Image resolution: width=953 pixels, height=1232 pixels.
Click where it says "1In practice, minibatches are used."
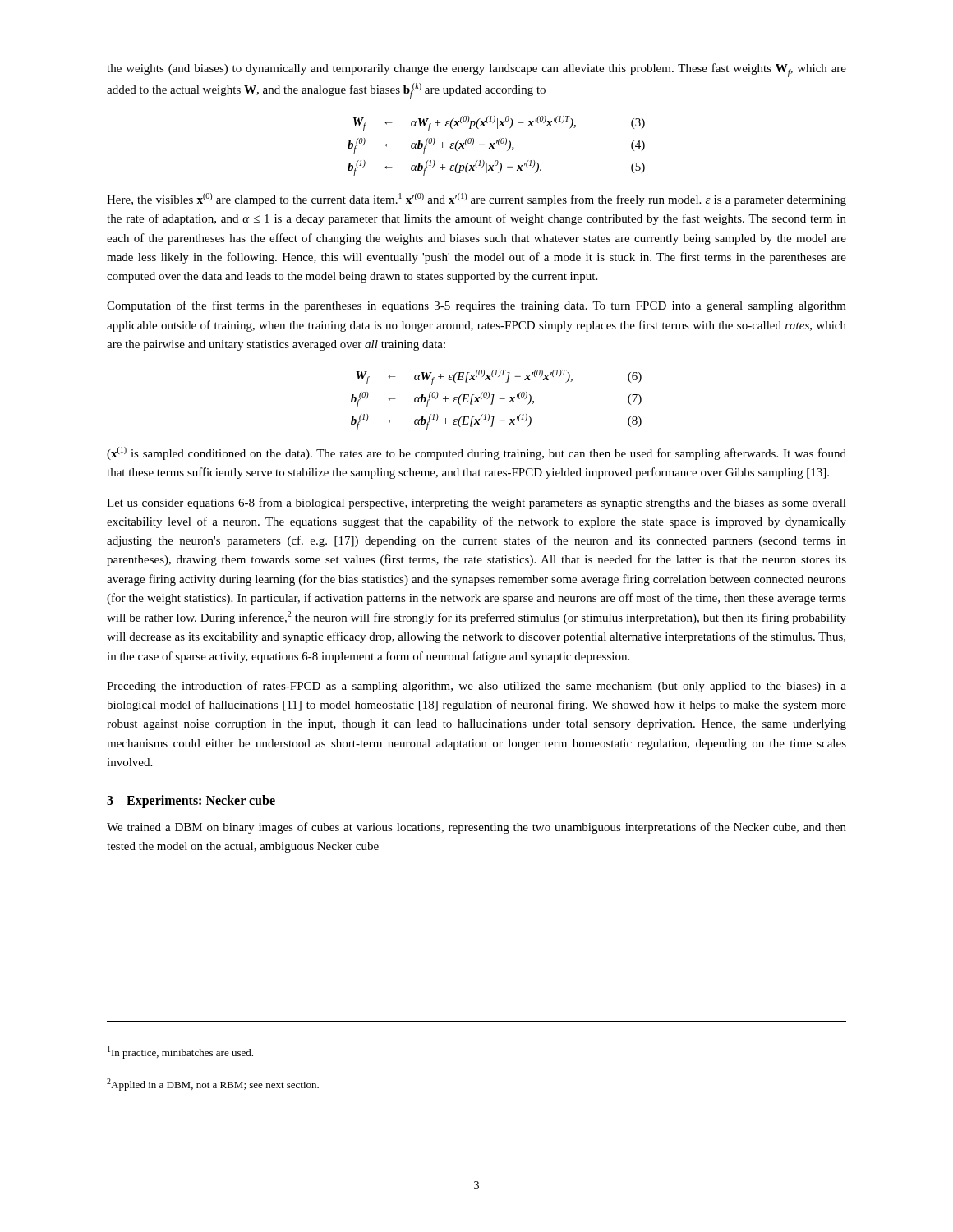point(180,1051)
